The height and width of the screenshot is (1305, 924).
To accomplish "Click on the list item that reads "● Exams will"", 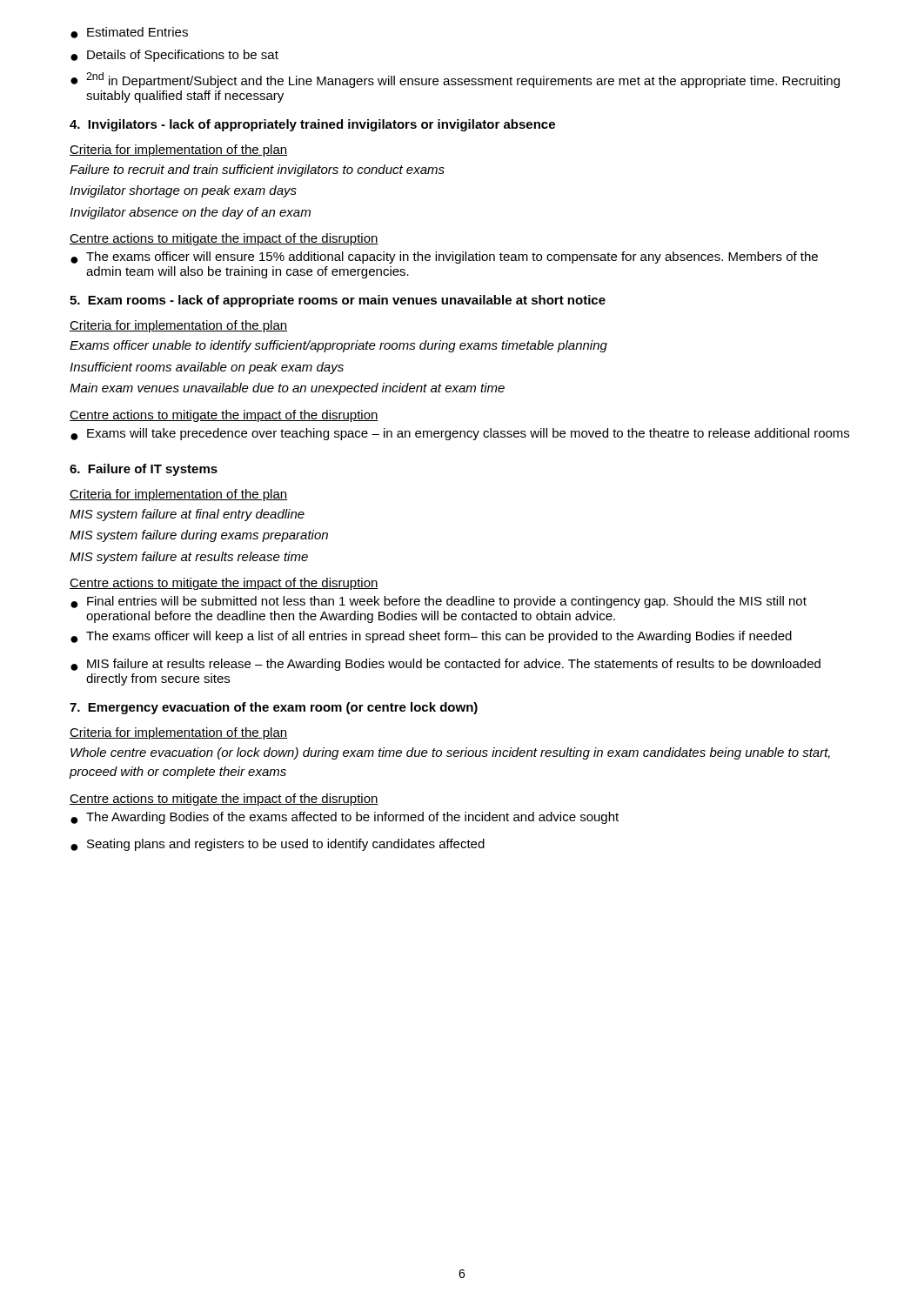I will tap(460, 436).
